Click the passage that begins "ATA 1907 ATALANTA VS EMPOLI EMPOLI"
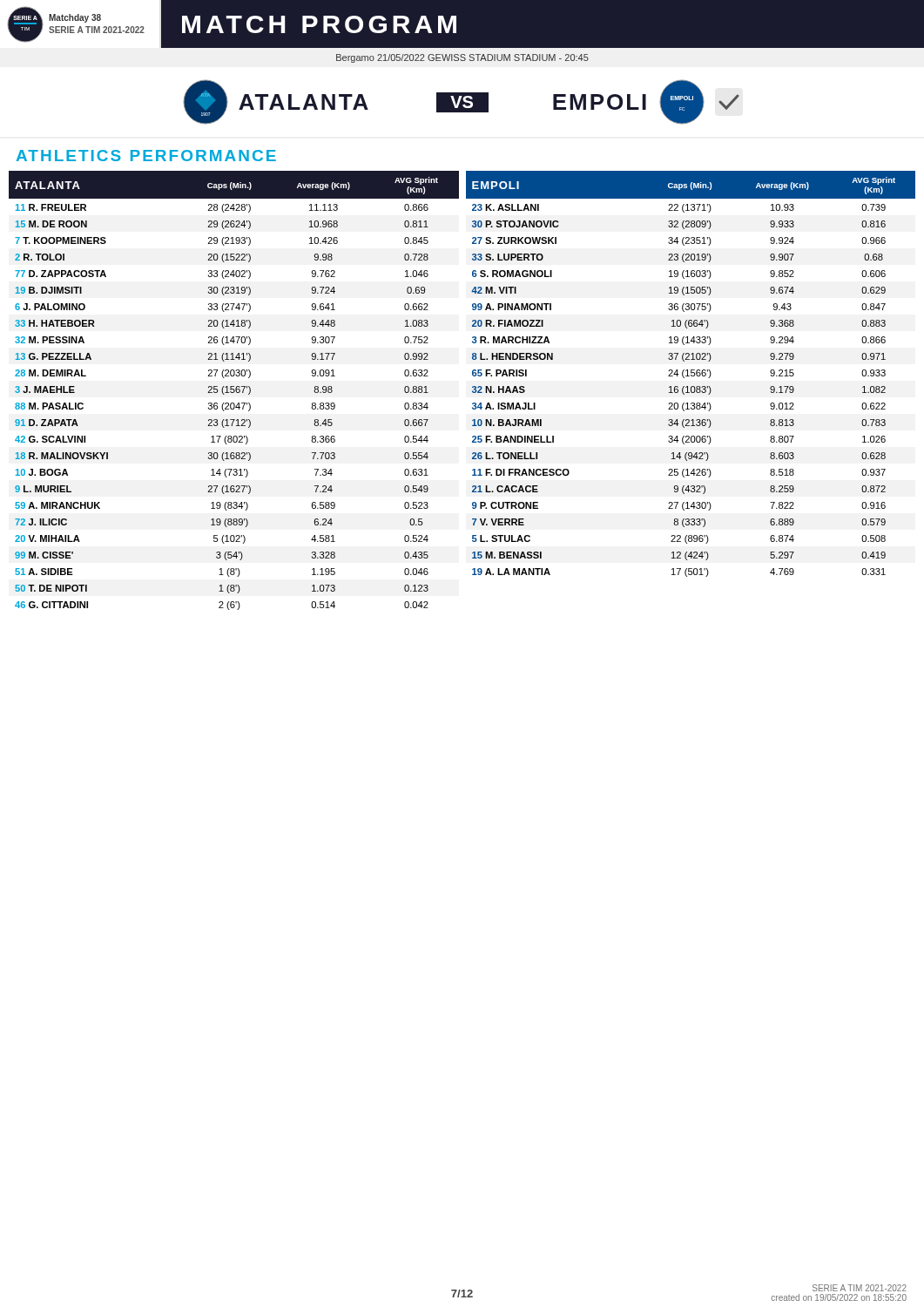This screenshot has height=1307, width=924. pos(462,102)
